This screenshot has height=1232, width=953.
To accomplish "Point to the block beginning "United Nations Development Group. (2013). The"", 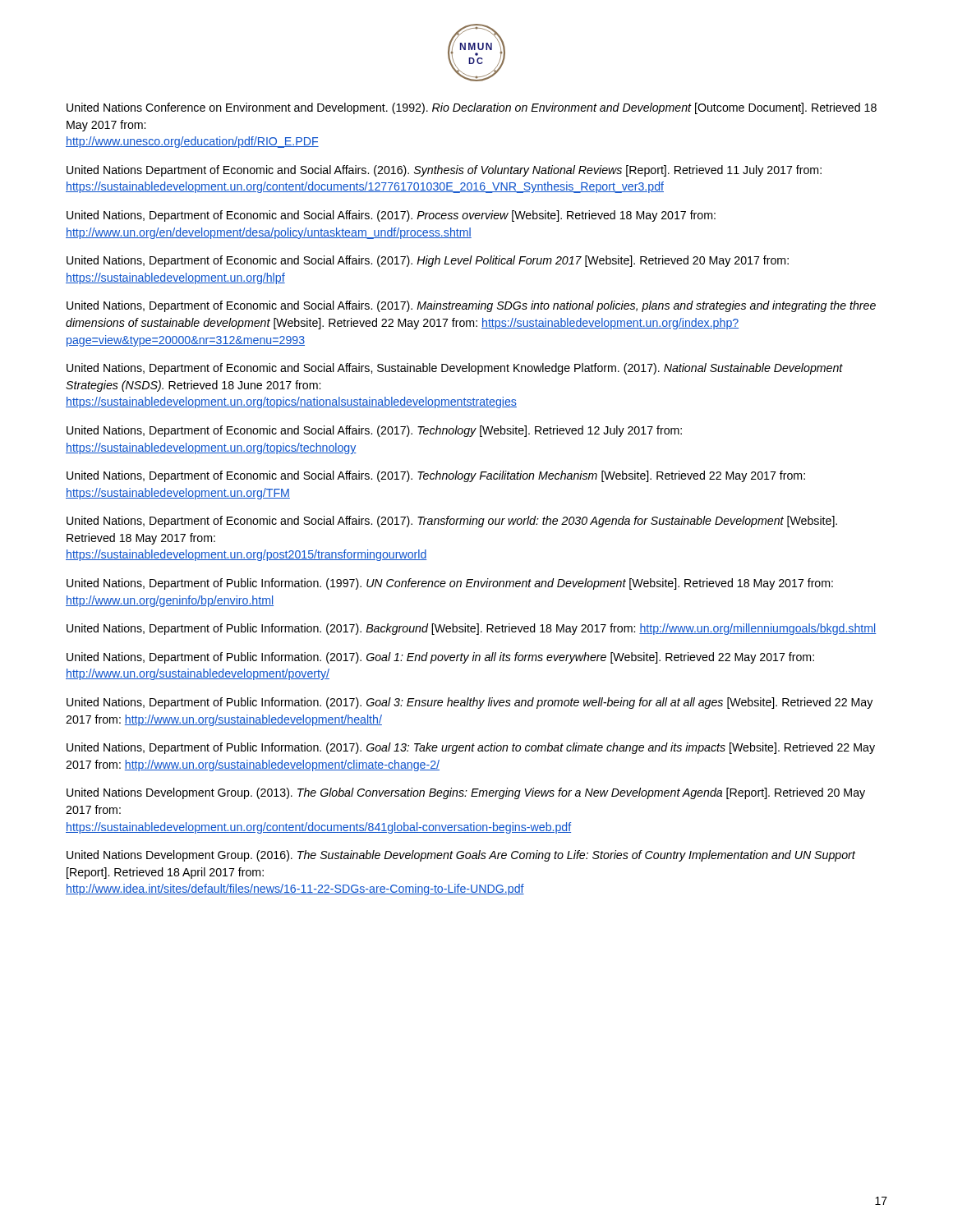I will click(466, 793).
